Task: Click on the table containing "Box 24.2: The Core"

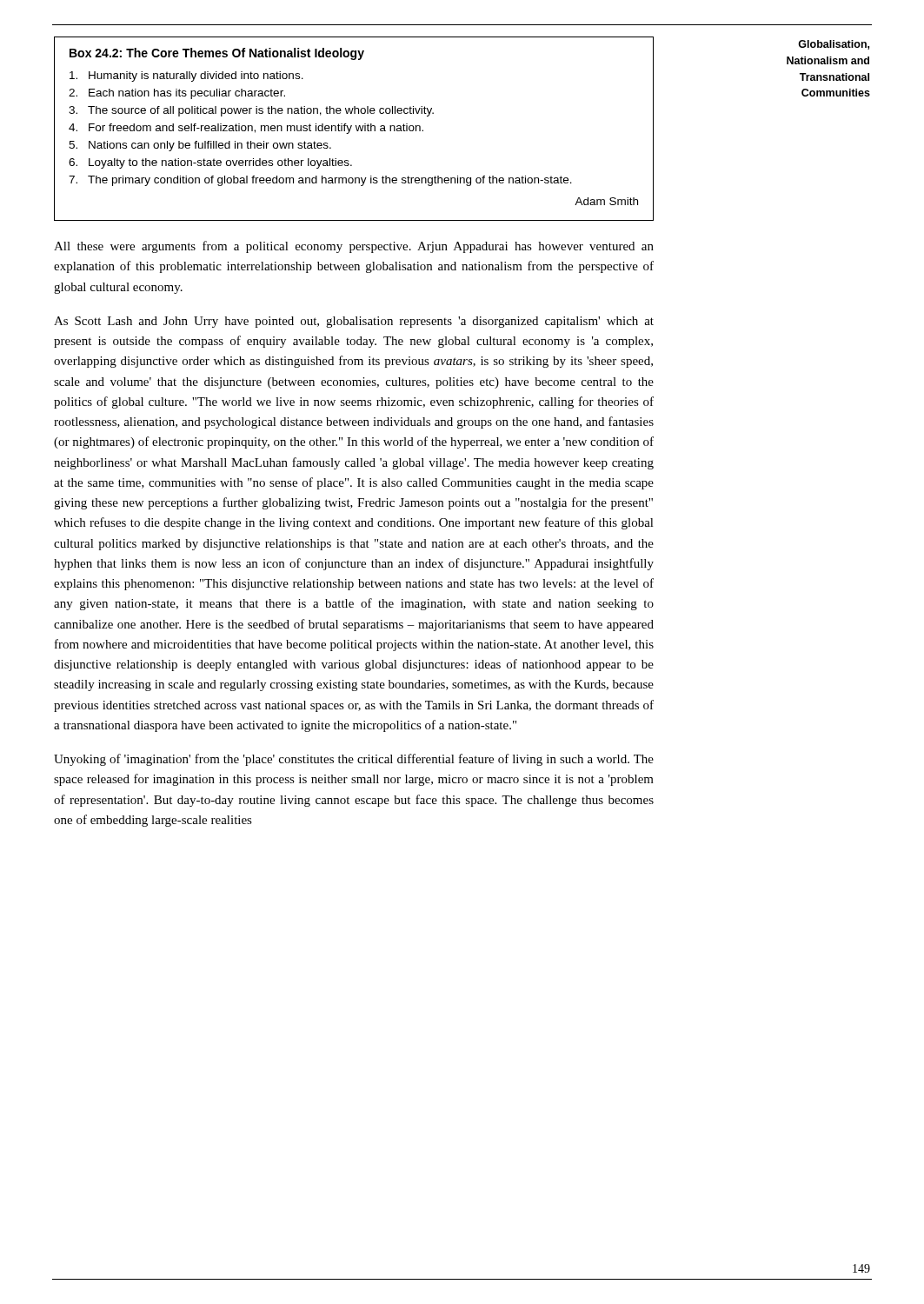Action: [x=354, y=129]
